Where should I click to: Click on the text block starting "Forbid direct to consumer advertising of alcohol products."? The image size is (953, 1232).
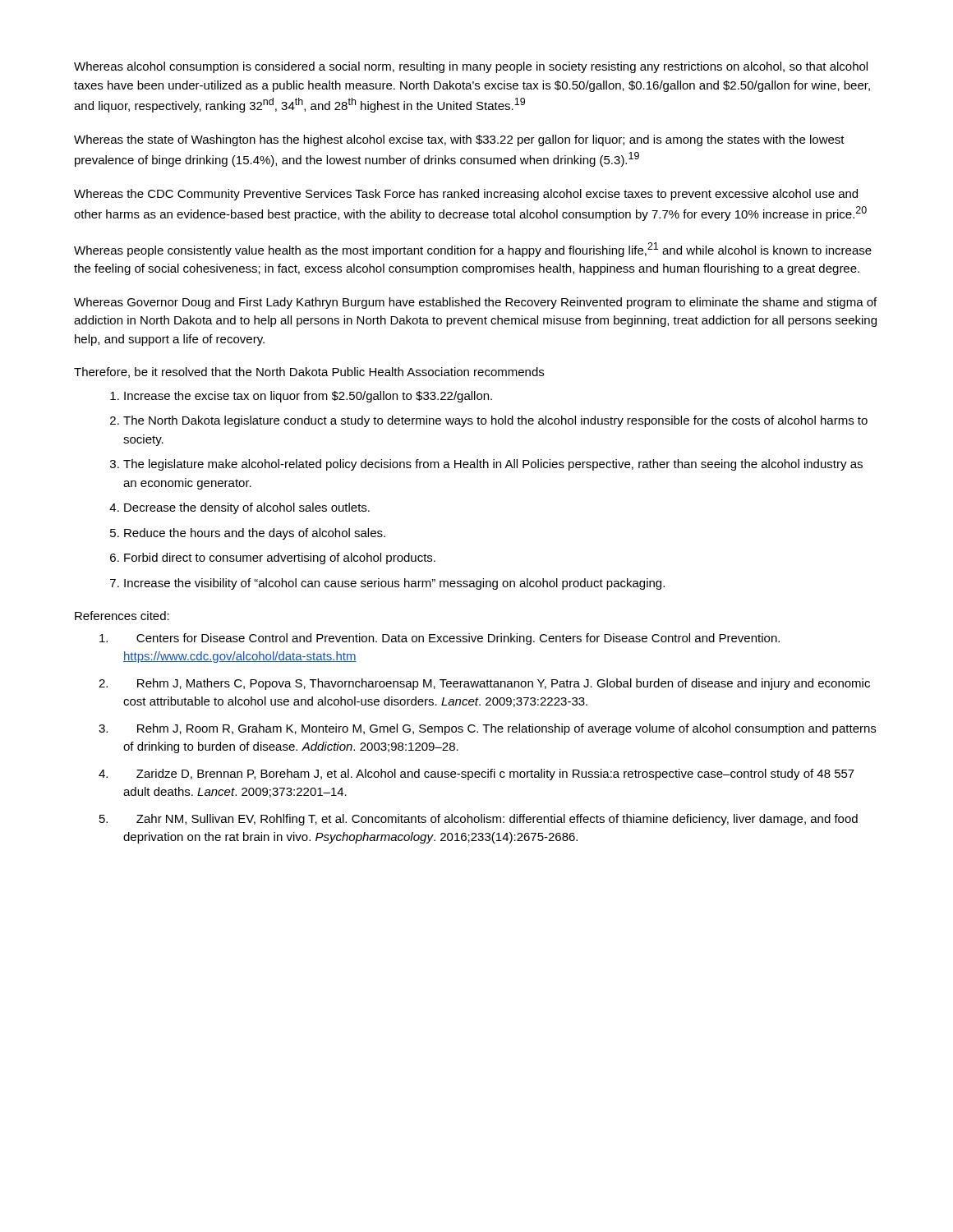tap(280, 557)
